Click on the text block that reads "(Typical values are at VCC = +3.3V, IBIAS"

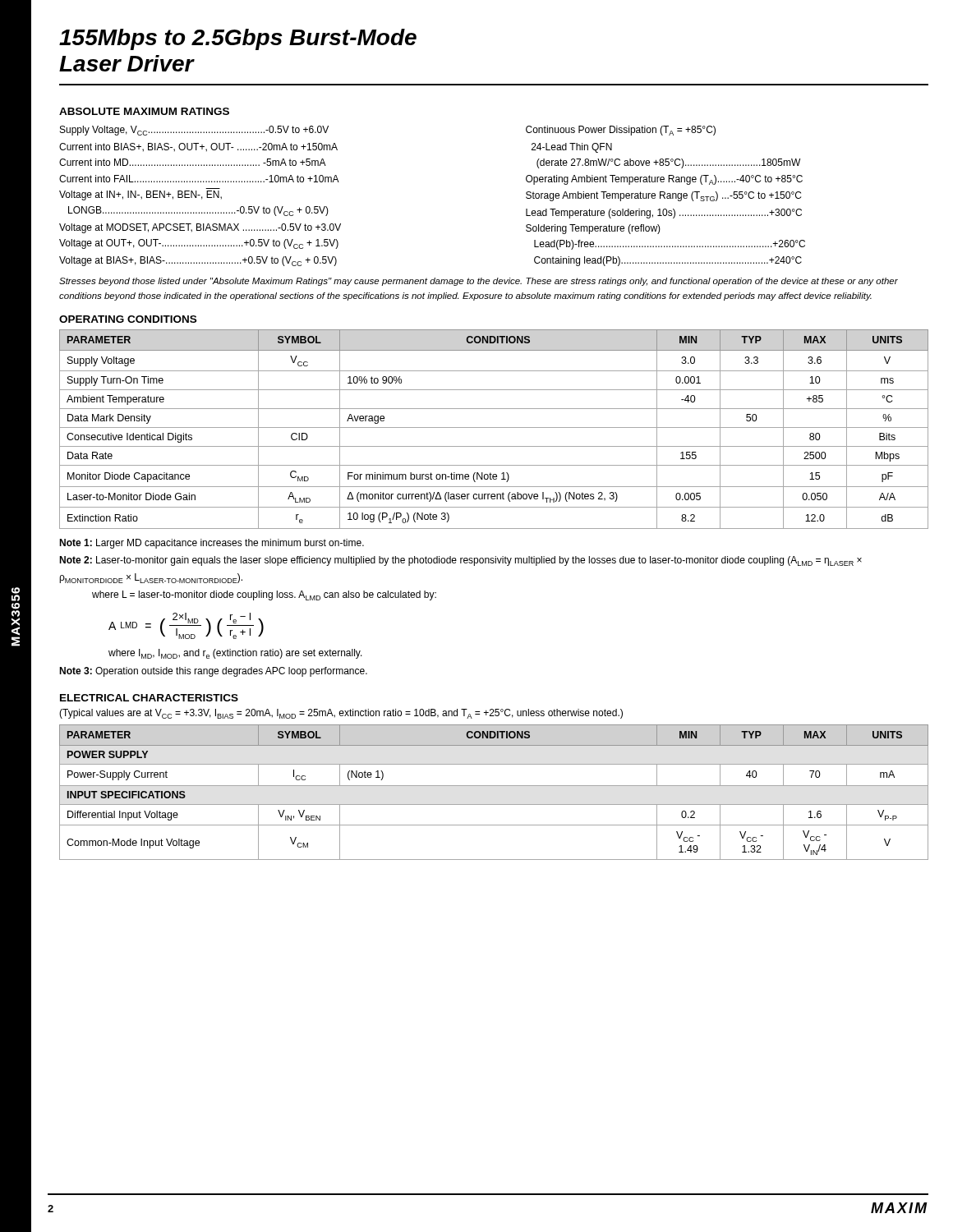click(x=341, y=714)
